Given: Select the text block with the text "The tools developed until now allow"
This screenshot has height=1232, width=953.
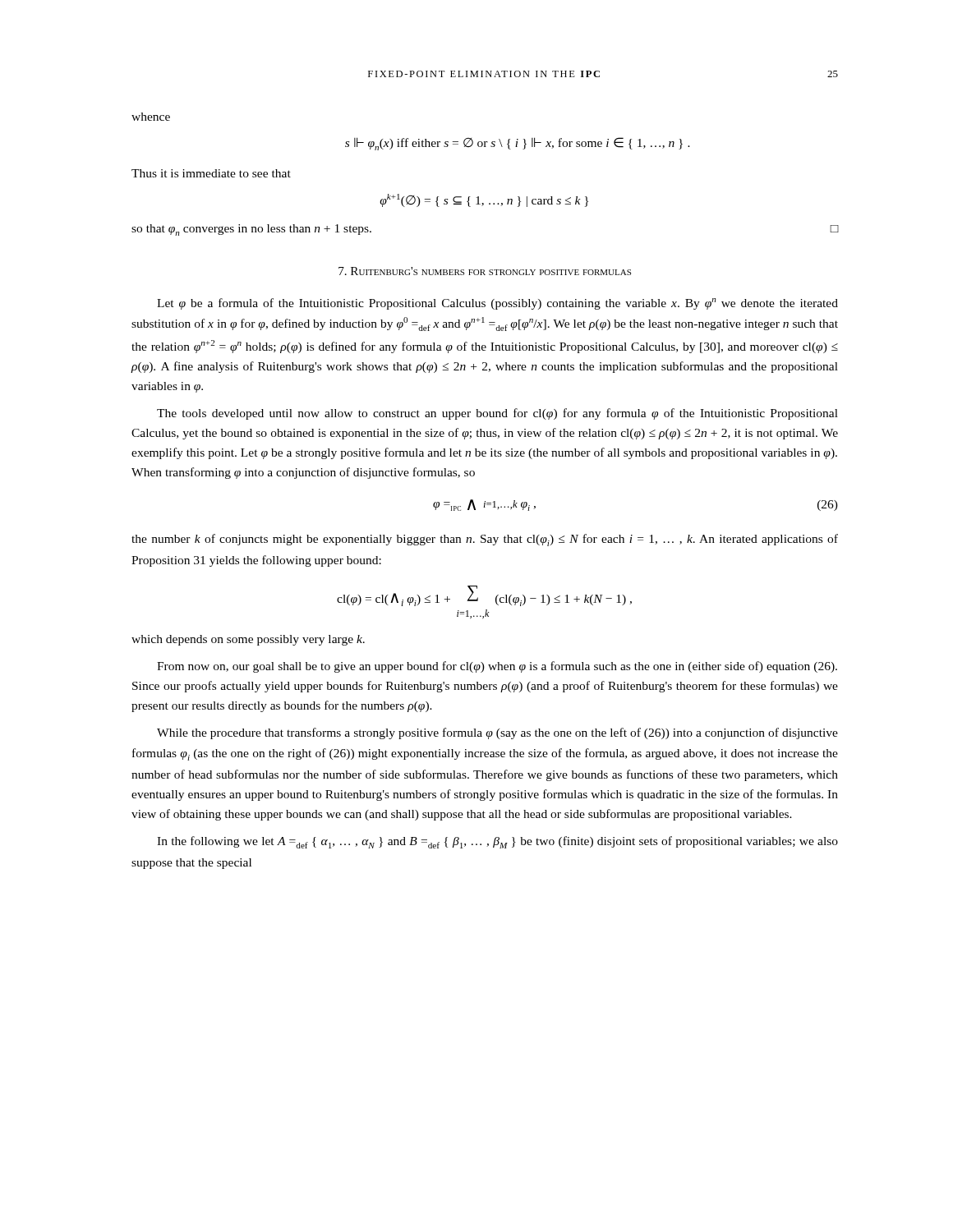Looking at the screenshot, I should click(485, 442).
